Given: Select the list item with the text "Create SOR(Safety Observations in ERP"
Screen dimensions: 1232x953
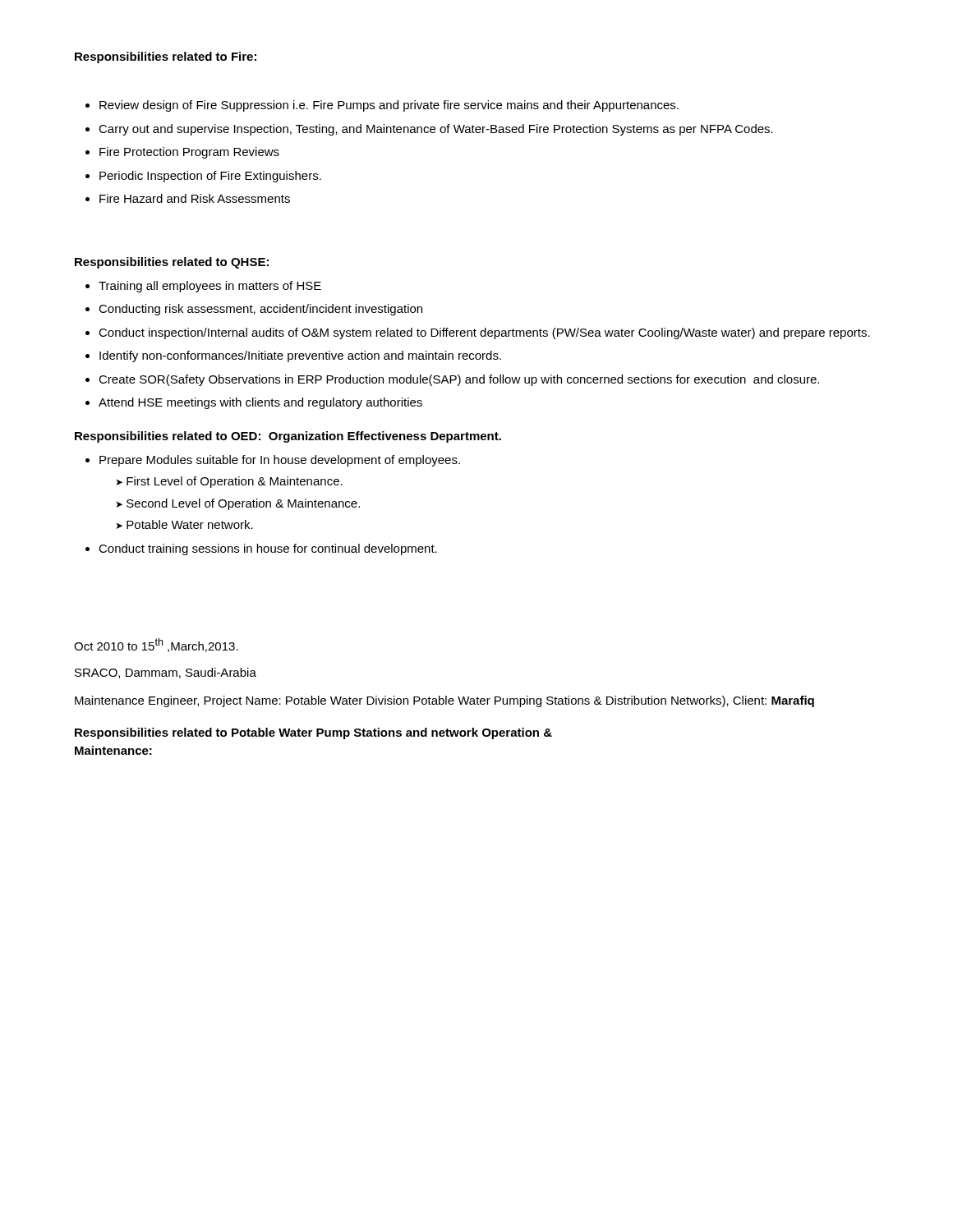Looking at the screenshot, I should click(x=485, y=379).
